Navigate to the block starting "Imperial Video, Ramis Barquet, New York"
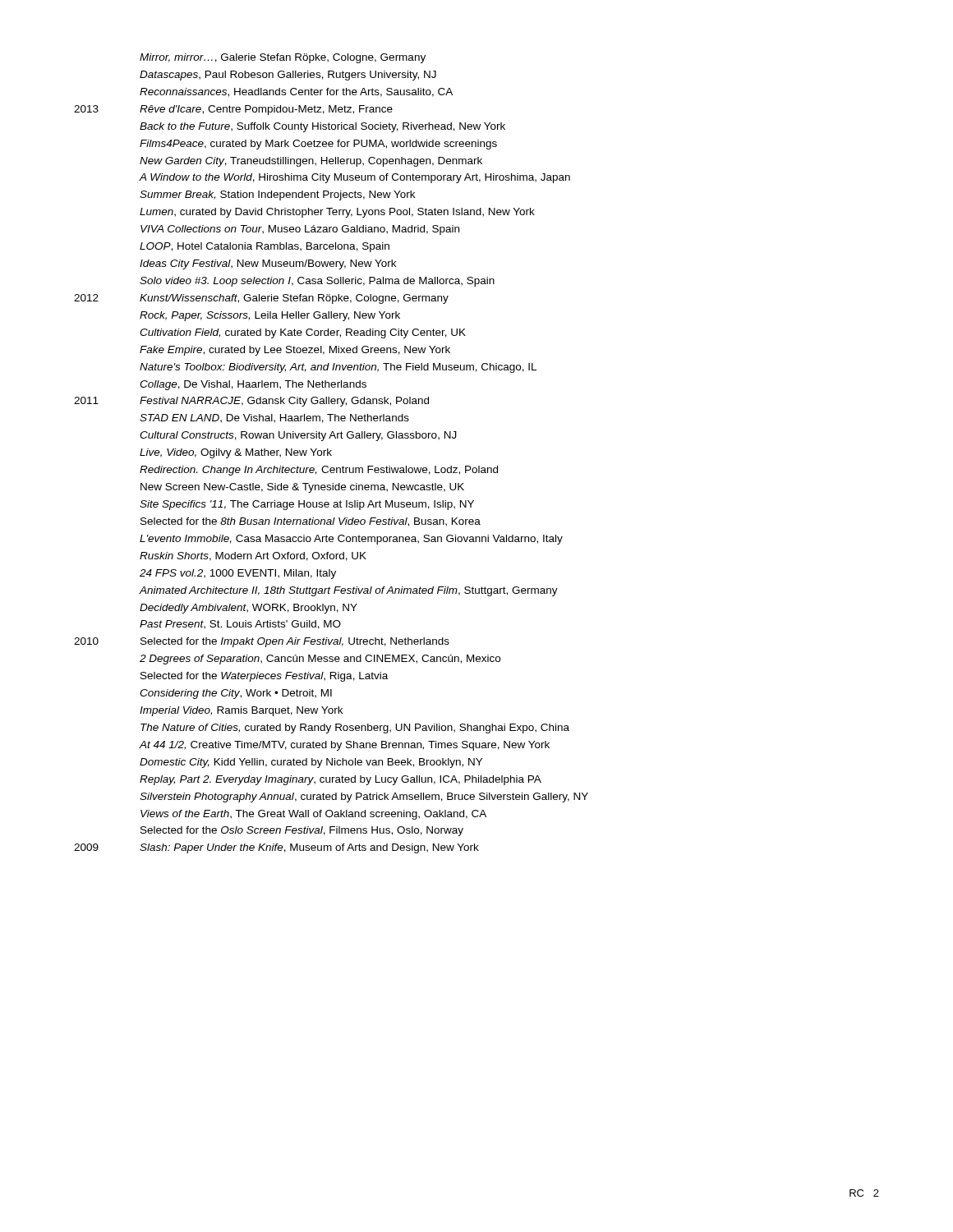Viewport: 953px width, 1232px height. 241,710
